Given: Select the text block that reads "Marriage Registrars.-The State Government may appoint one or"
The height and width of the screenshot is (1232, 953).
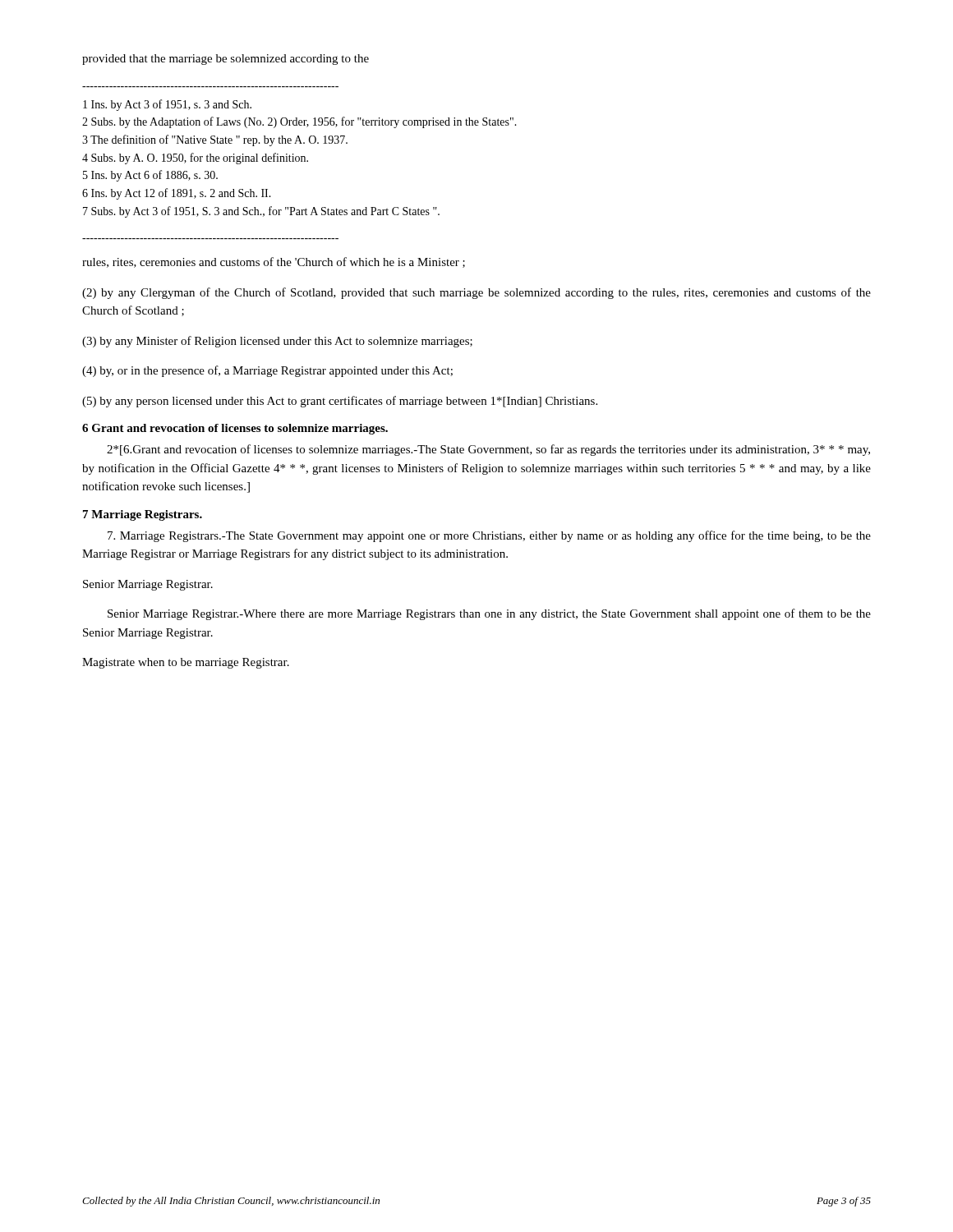Looking at the screenshot, I should [476, 545].
